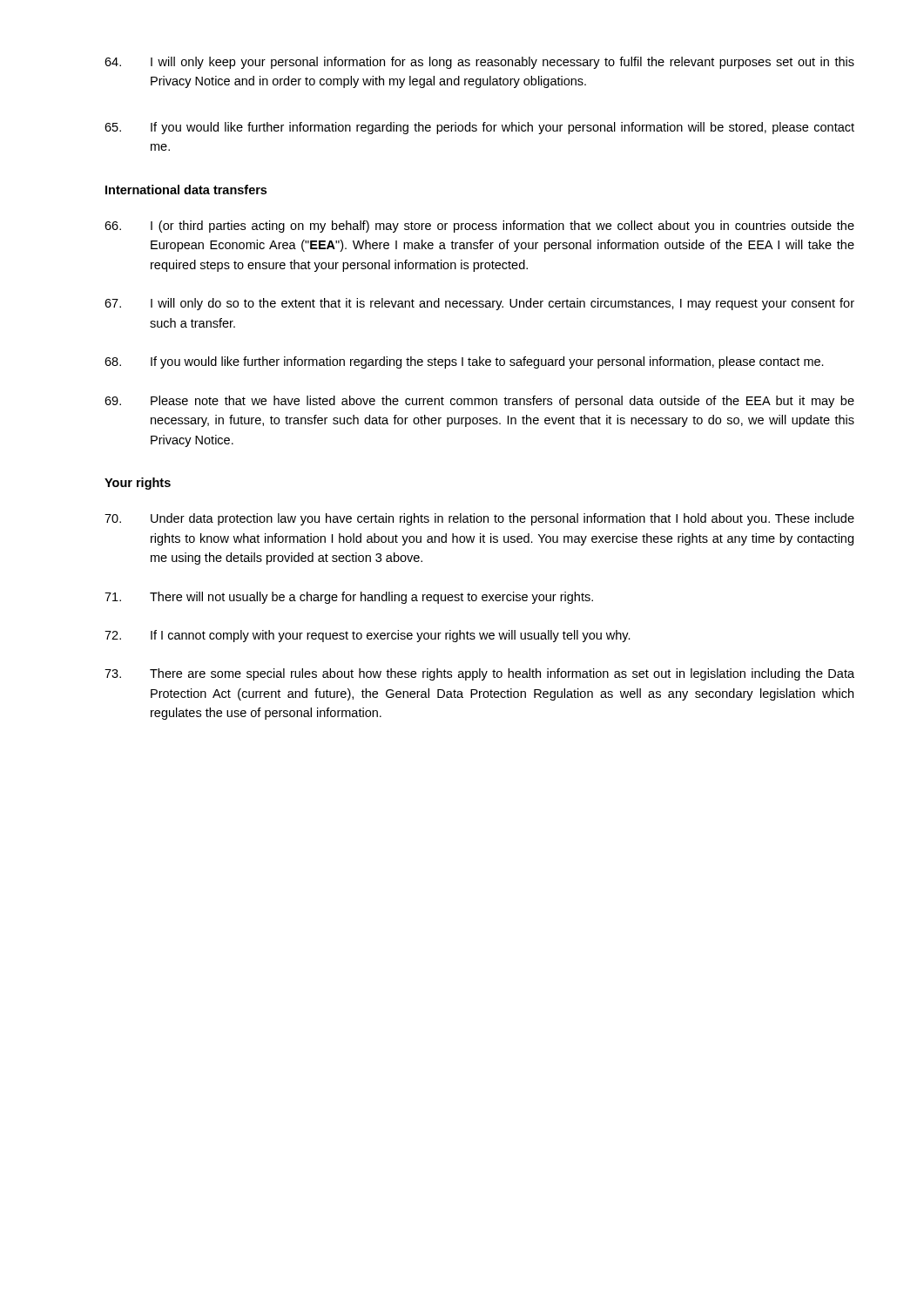
Task: Find the list item that reads "66. I (or third parties"
Action: tap(479, 245)
